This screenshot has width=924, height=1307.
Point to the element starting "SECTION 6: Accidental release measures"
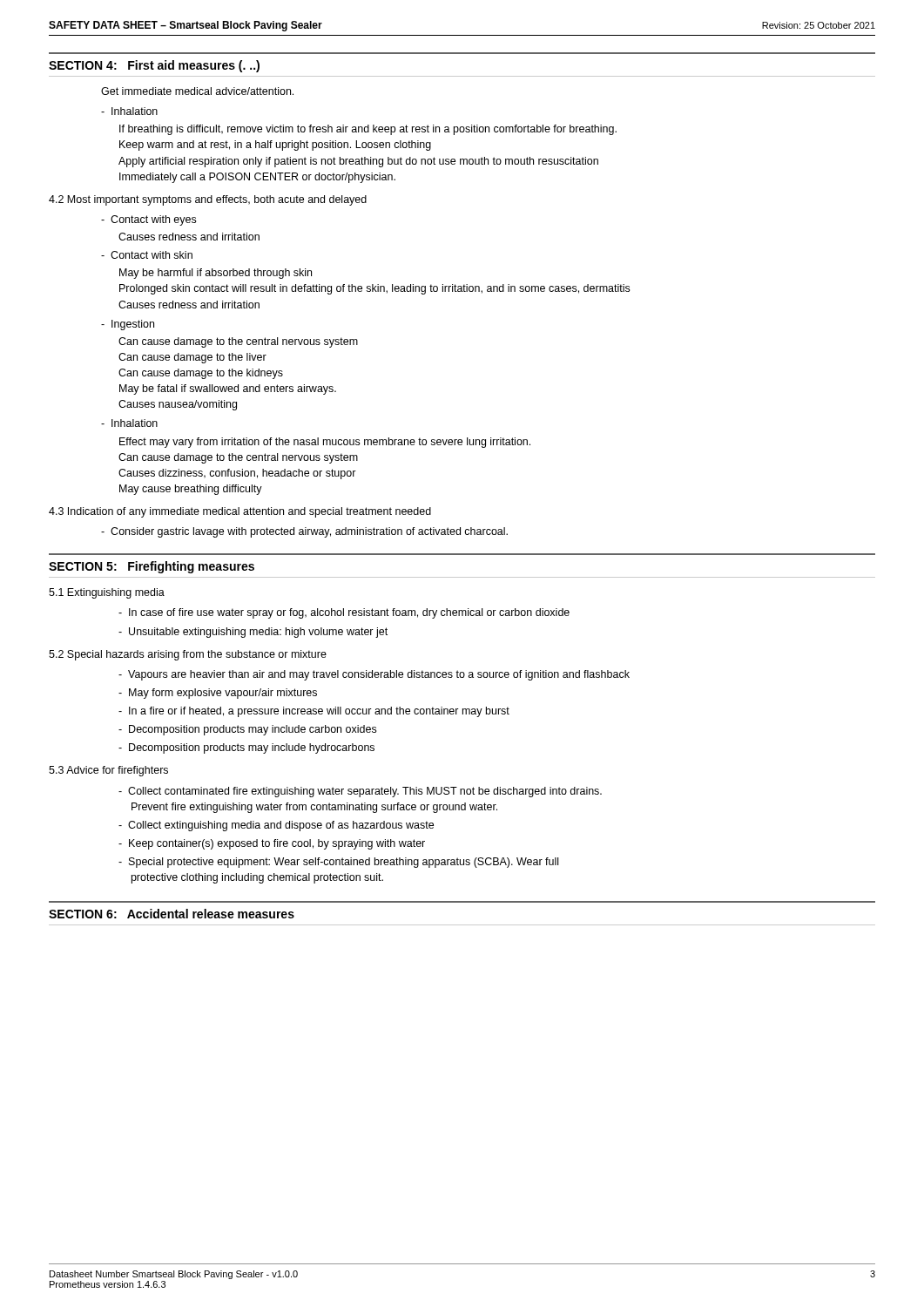(x=172, y=914)
